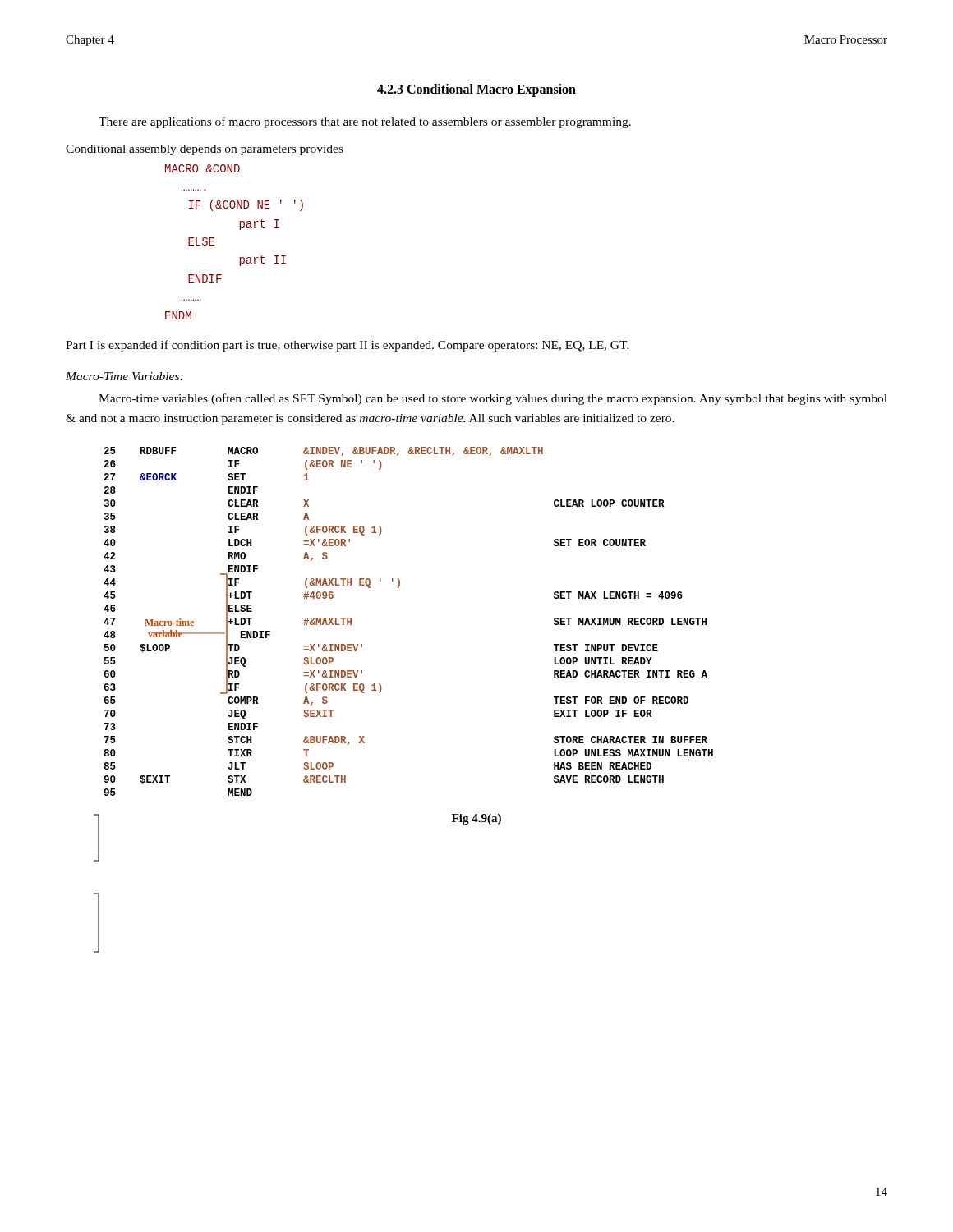The height and width of the screenshot is (1232, 953).
Task: Locate the block starting "Conditional assembly depends on parameters provides"
Action: pyautogui.click(x=205, y=148)
